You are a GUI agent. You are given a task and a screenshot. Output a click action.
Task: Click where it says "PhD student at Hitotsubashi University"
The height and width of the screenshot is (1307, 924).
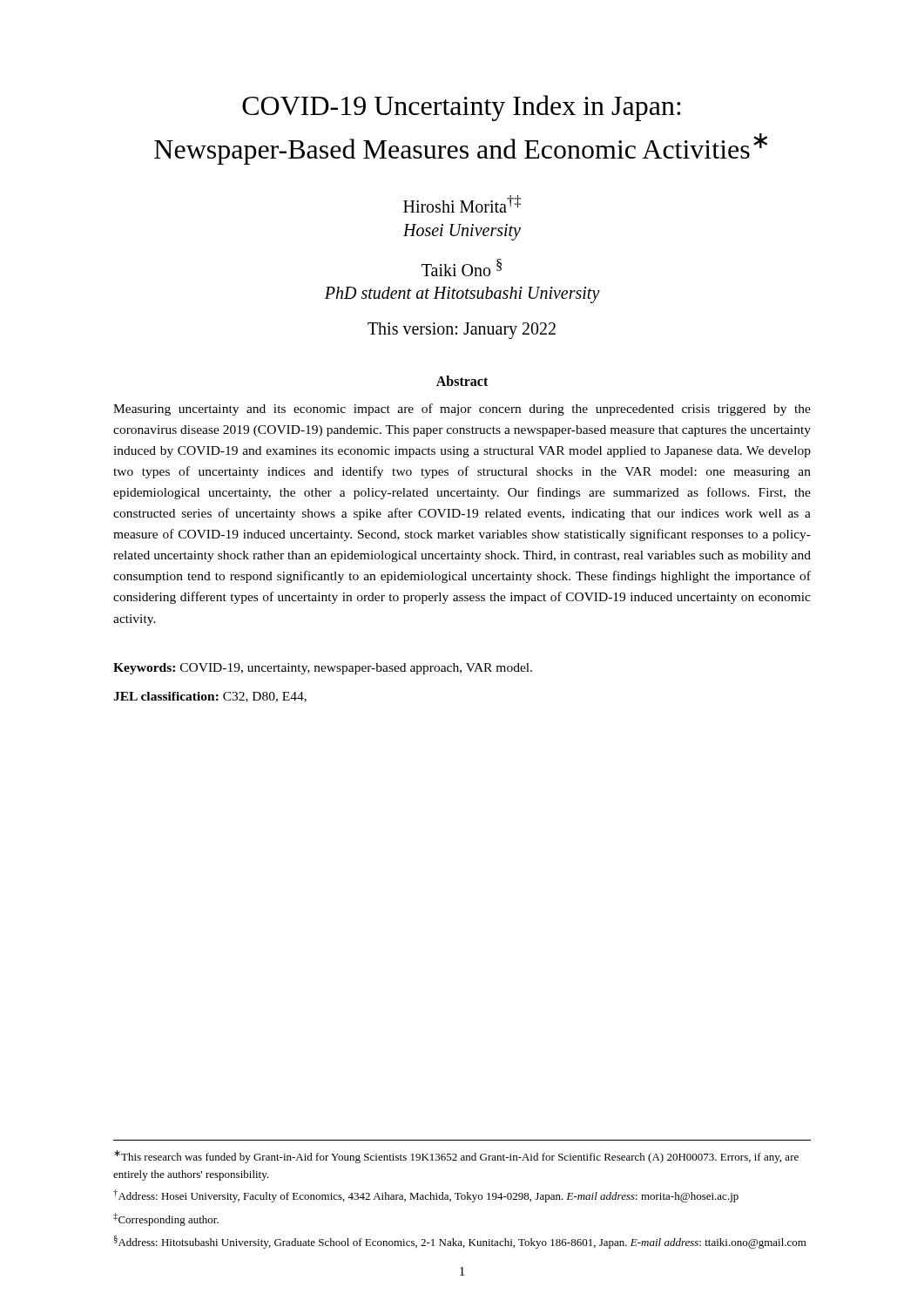point(462,293)
